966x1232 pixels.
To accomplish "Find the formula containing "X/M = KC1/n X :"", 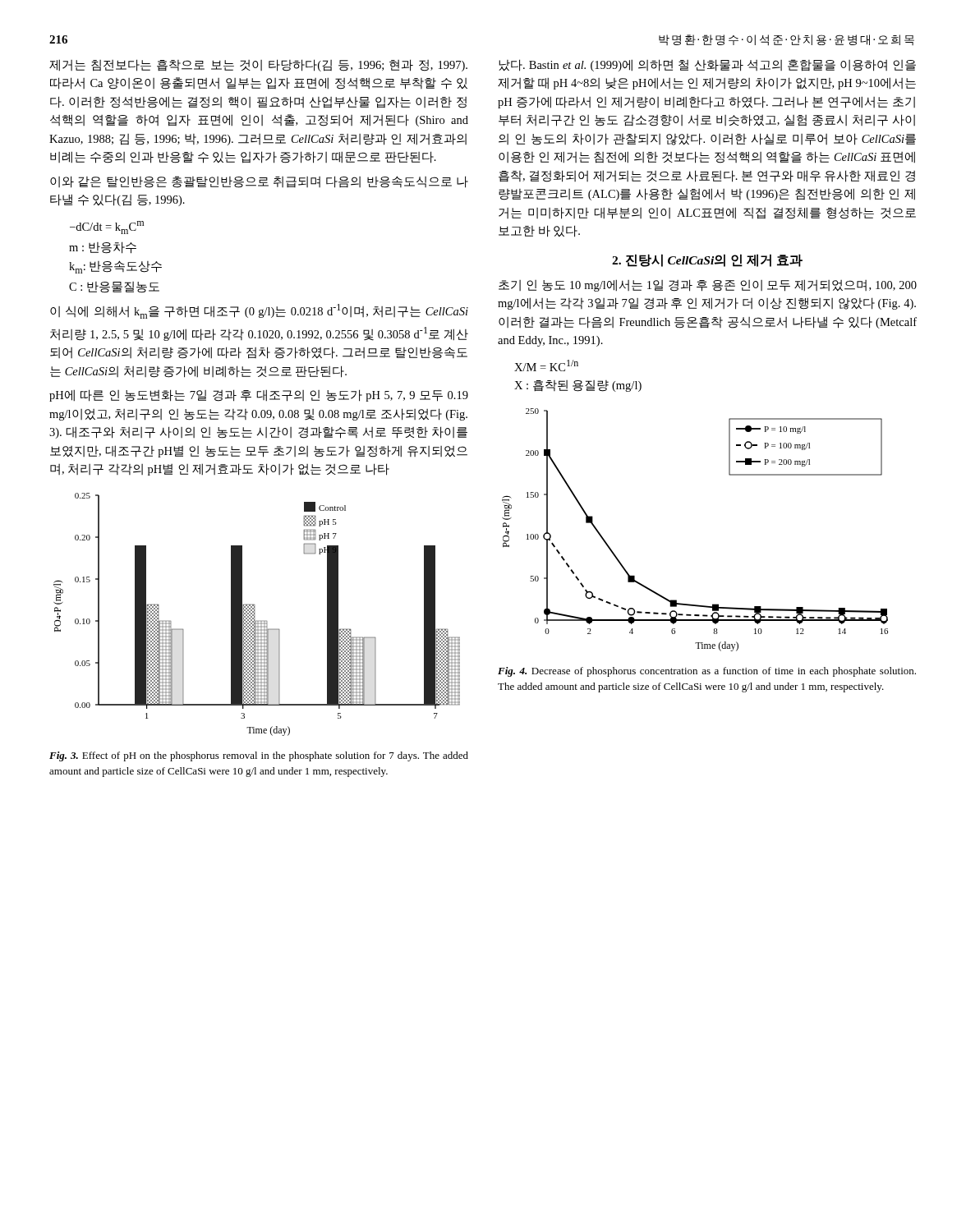I will [546, 365].
